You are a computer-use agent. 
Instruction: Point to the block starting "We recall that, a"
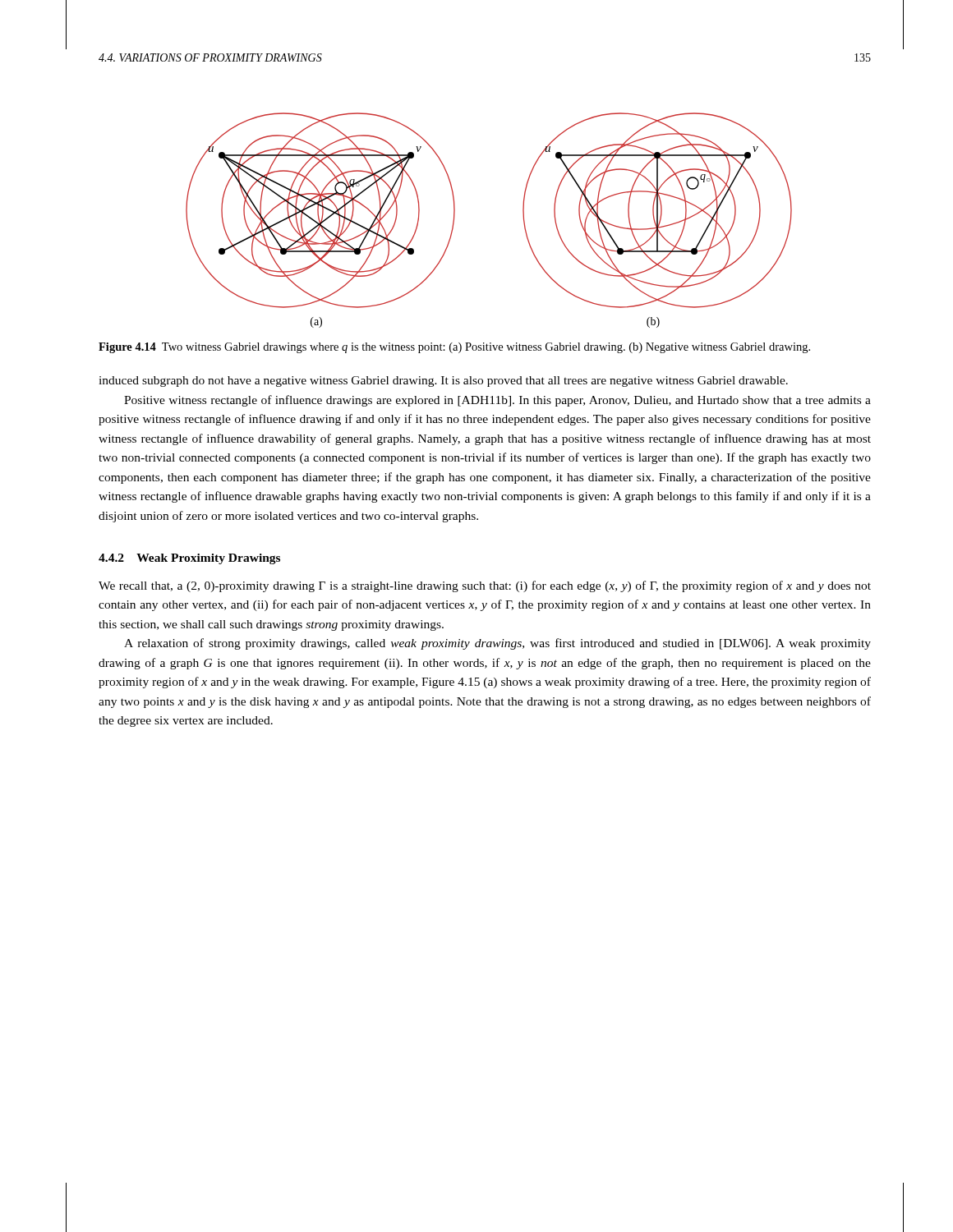(485, 653)
